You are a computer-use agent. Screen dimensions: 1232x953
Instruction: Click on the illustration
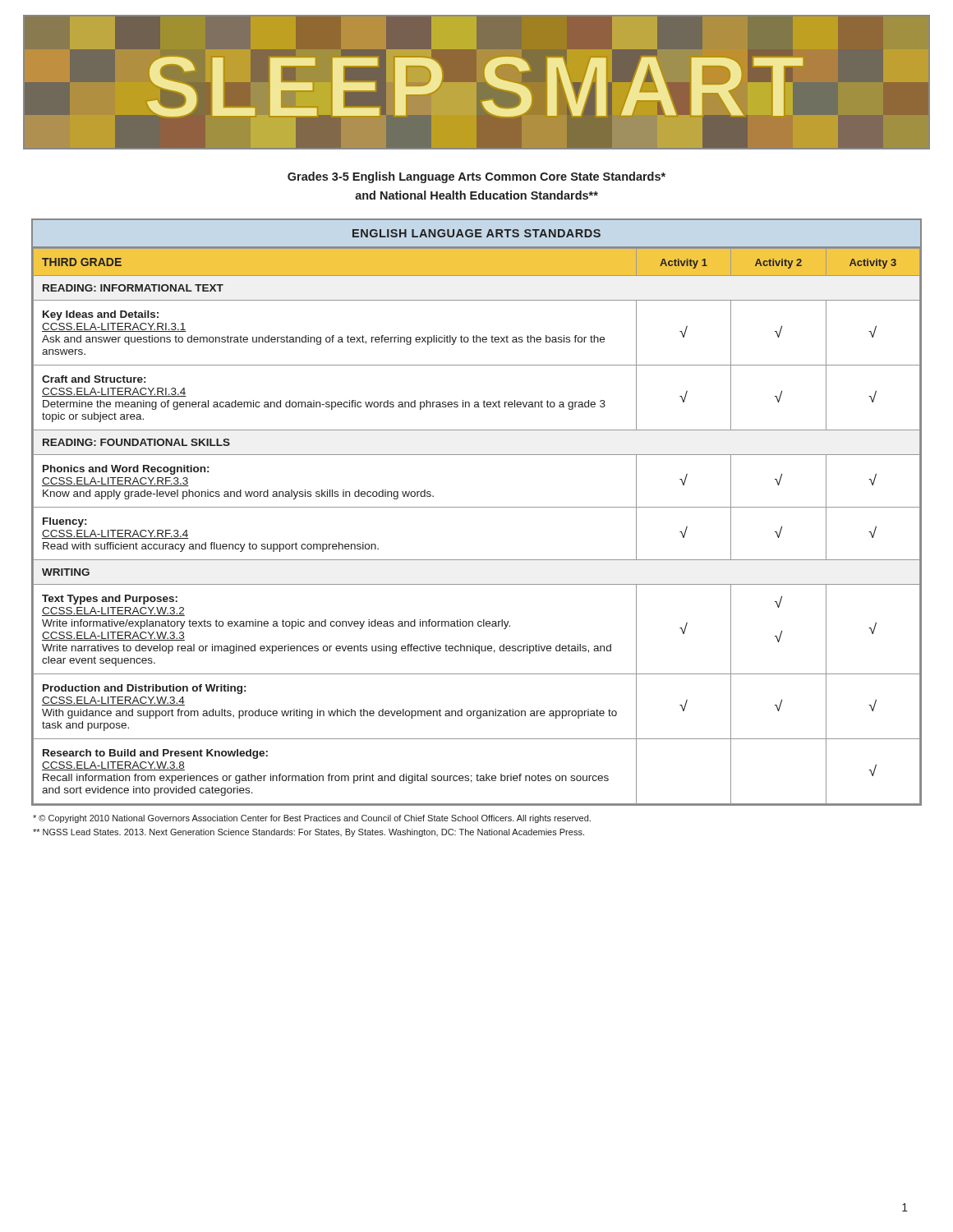point(476,82)
